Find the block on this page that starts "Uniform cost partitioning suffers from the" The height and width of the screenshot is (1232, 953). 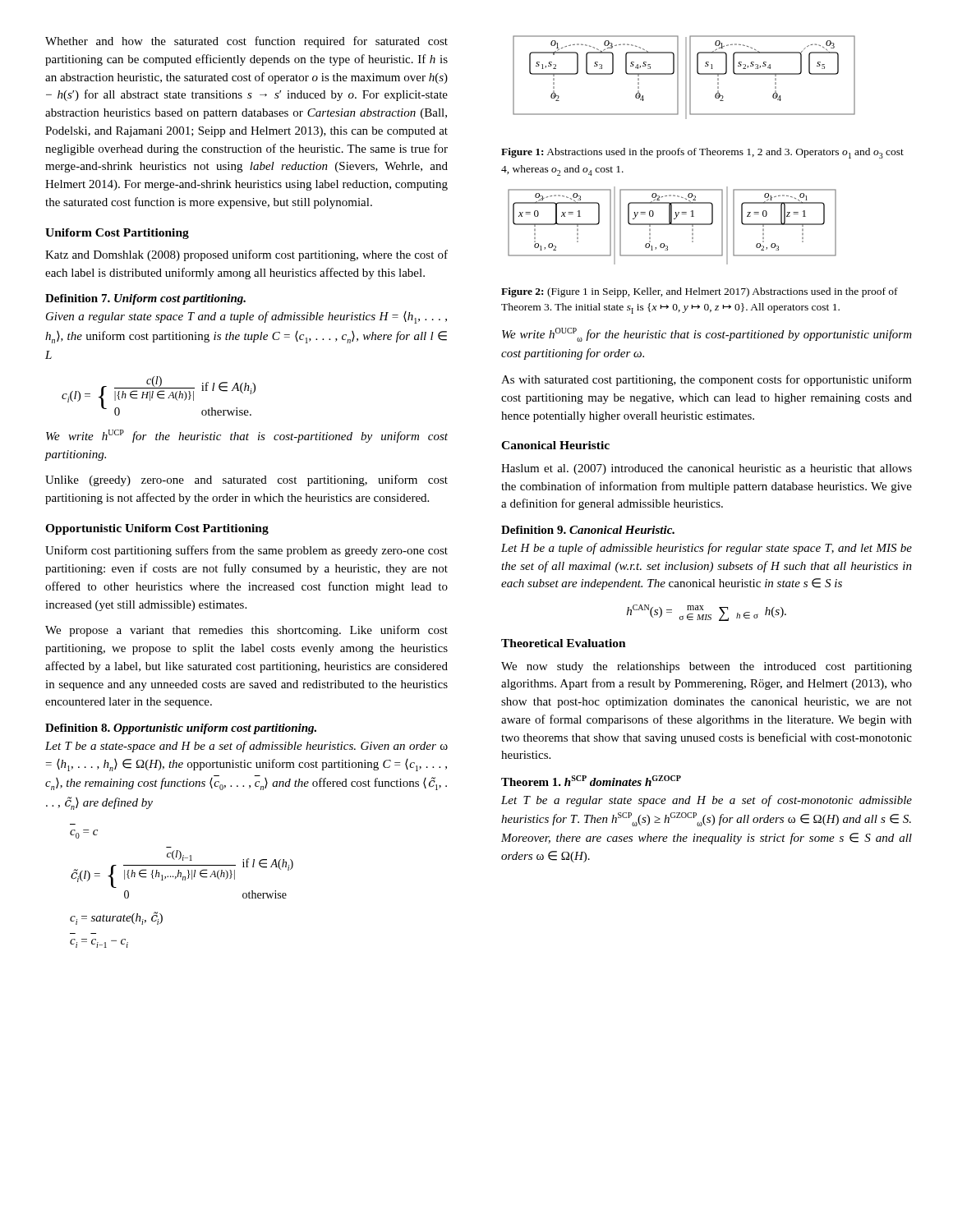coord(246,578)
